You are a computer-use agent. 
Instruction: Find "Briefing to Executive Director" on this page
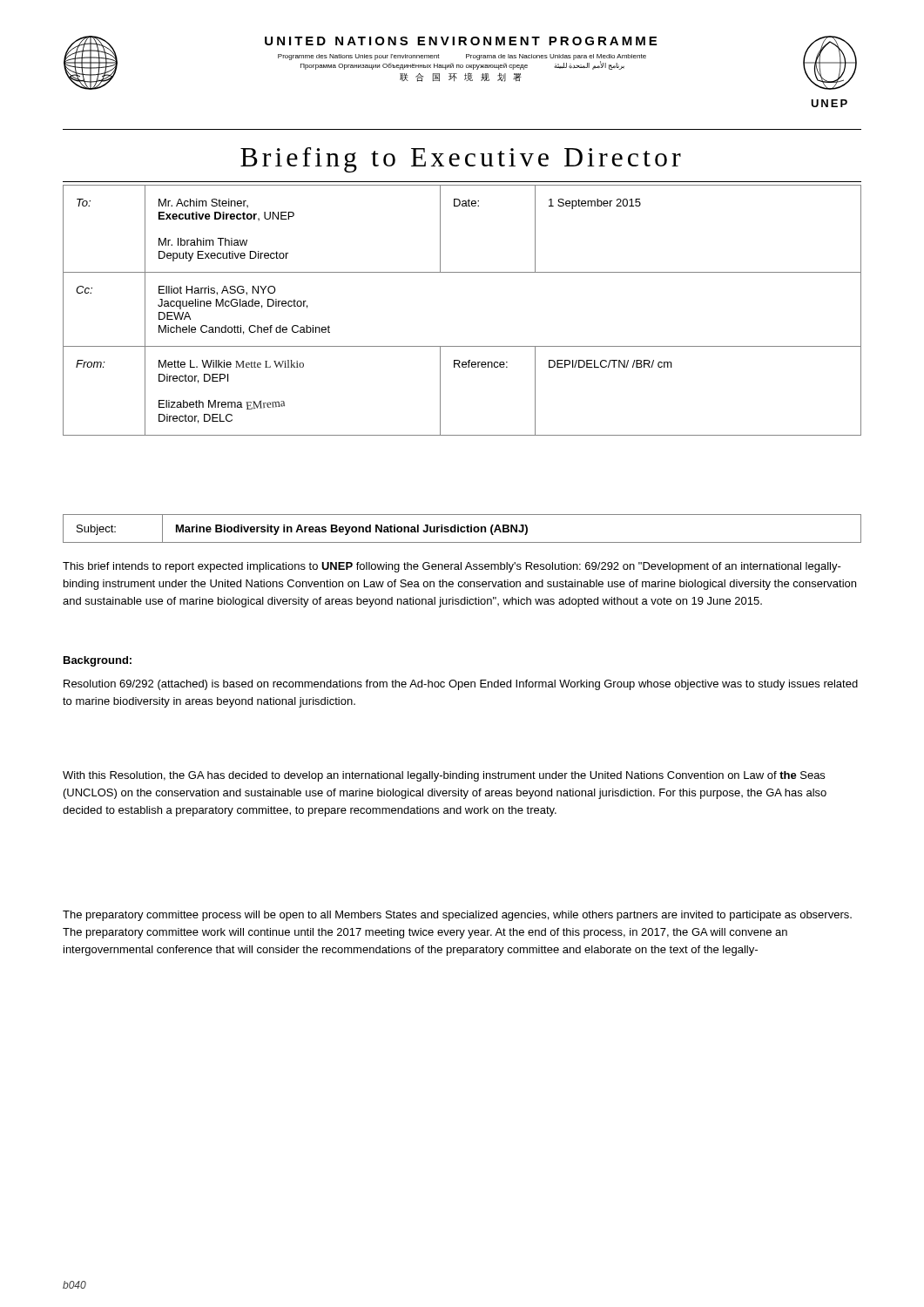tap(462, 157)
